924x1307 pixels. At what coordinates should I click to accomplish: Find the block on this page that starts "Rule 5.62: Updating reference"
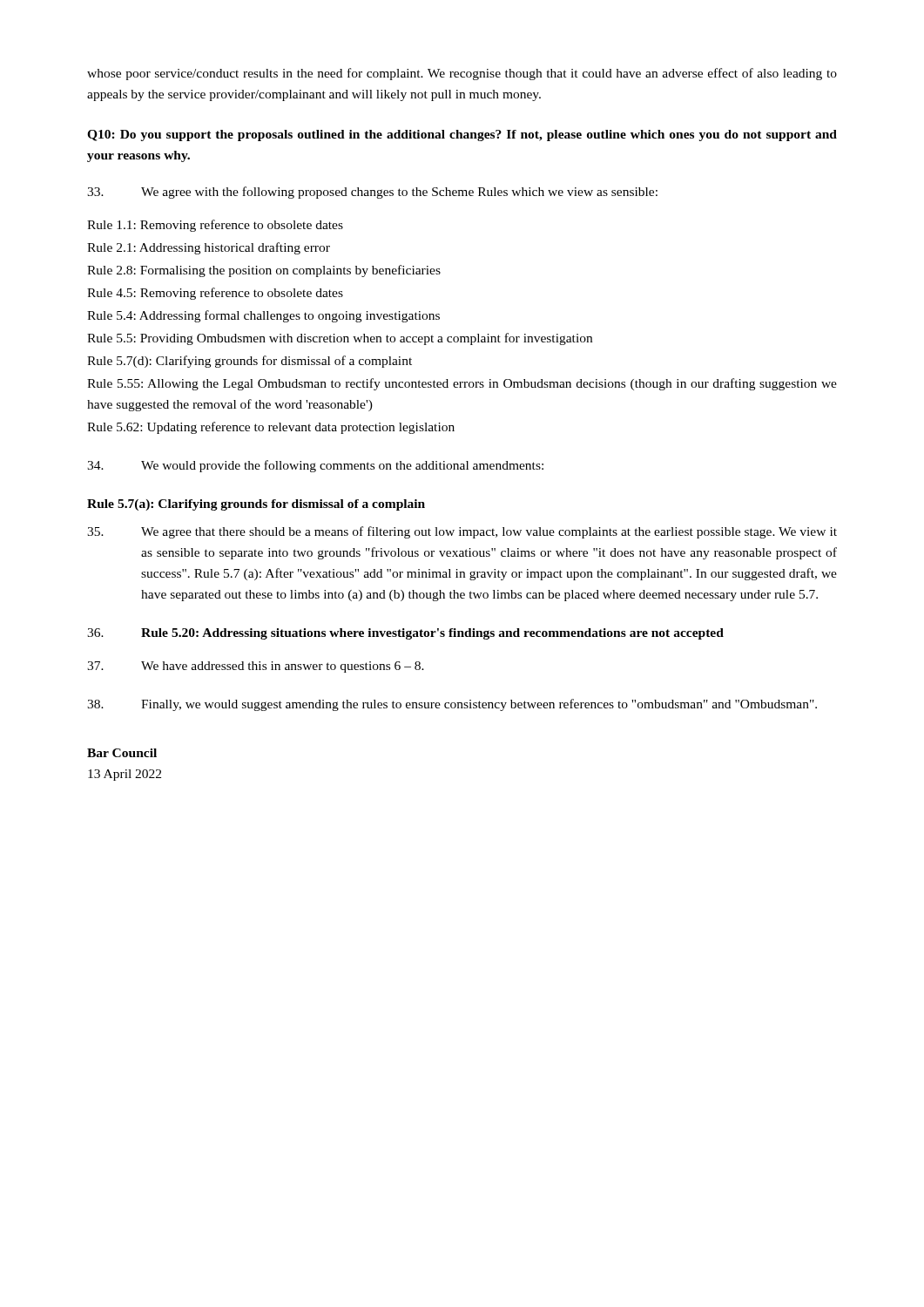click(x=271, y=427)
